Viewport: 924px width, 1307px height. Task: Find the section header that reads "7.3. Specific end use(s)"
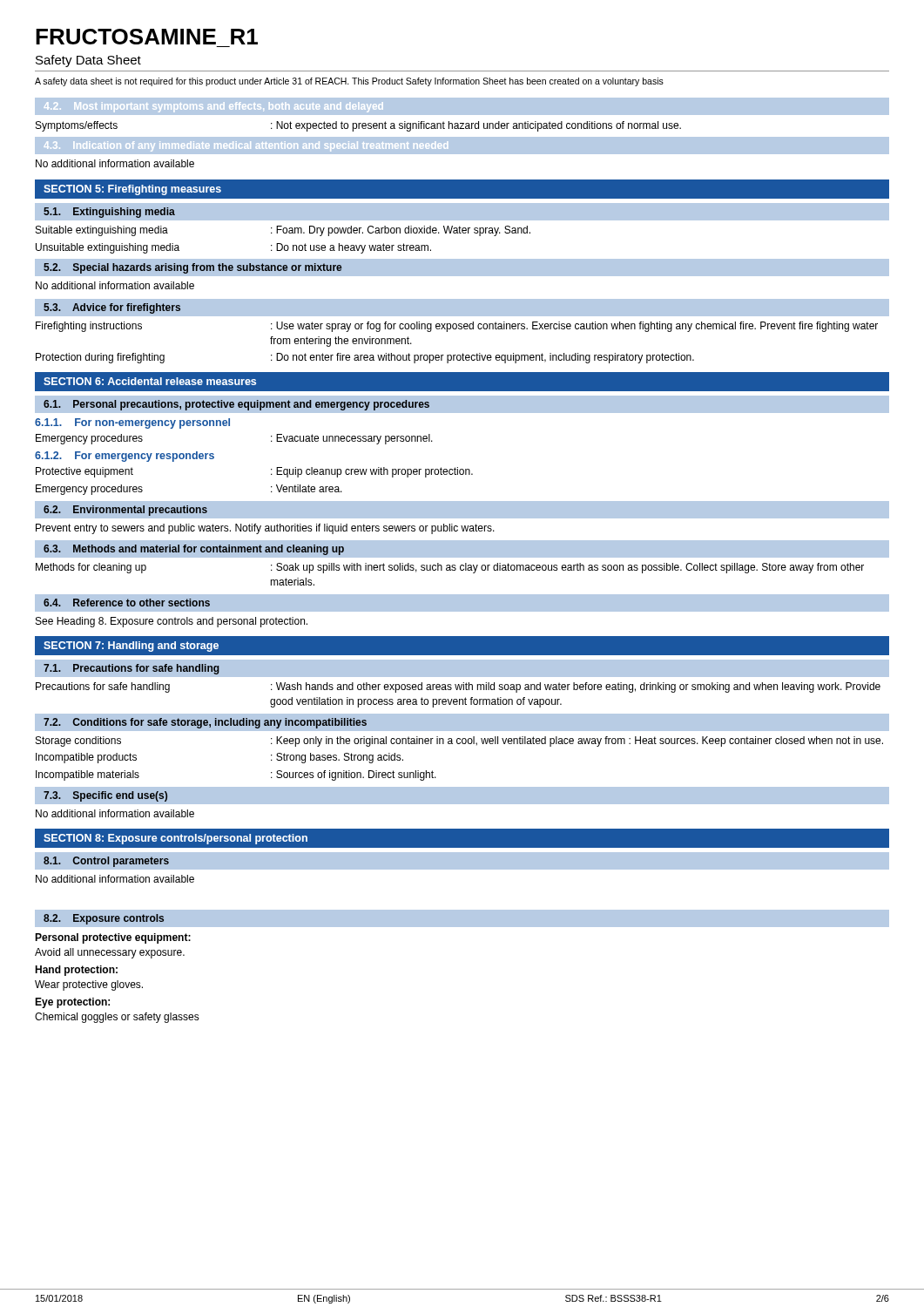(106, 795)
